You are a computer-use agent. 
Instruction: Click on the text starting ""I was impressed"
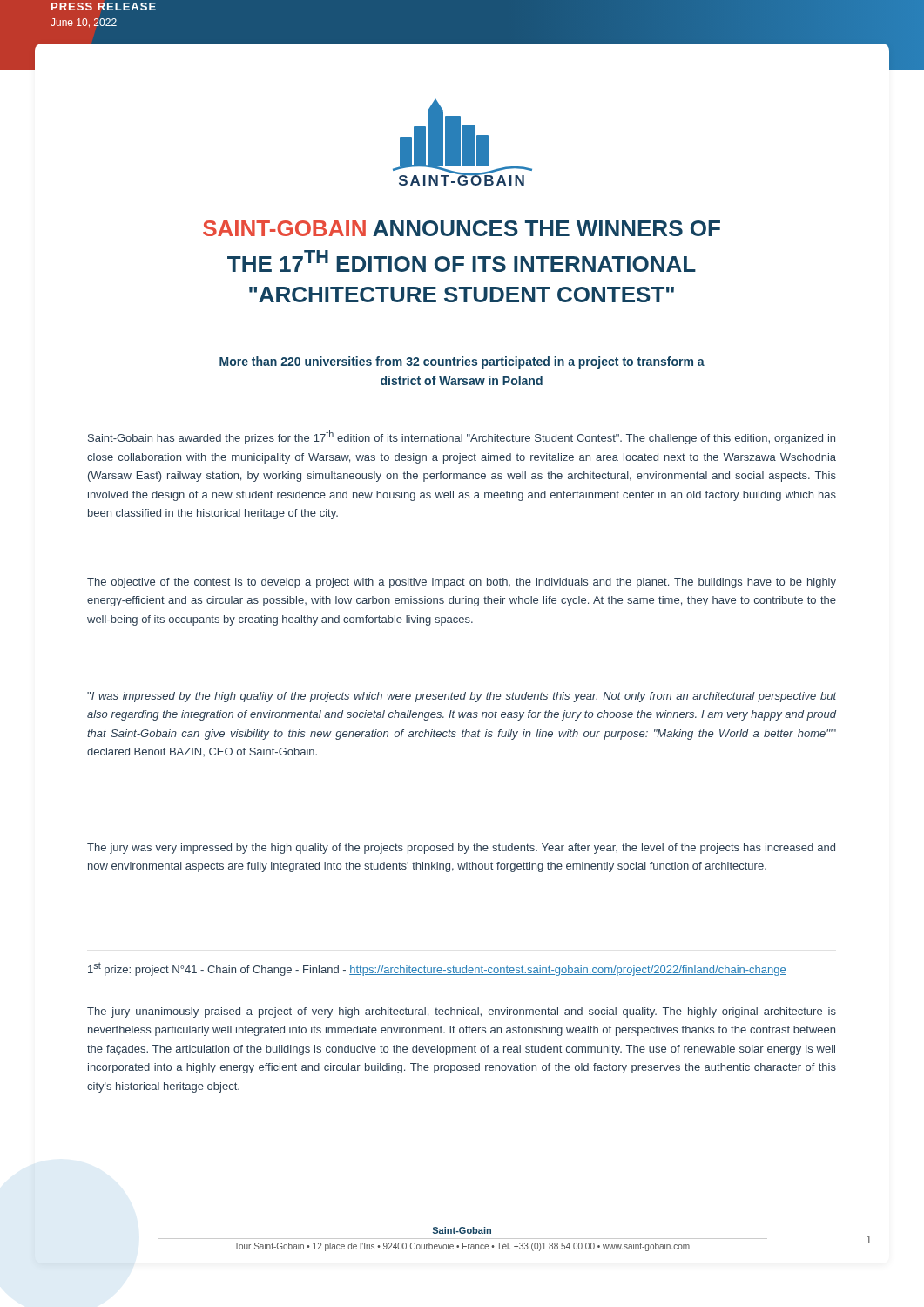(x=462, y=724)
